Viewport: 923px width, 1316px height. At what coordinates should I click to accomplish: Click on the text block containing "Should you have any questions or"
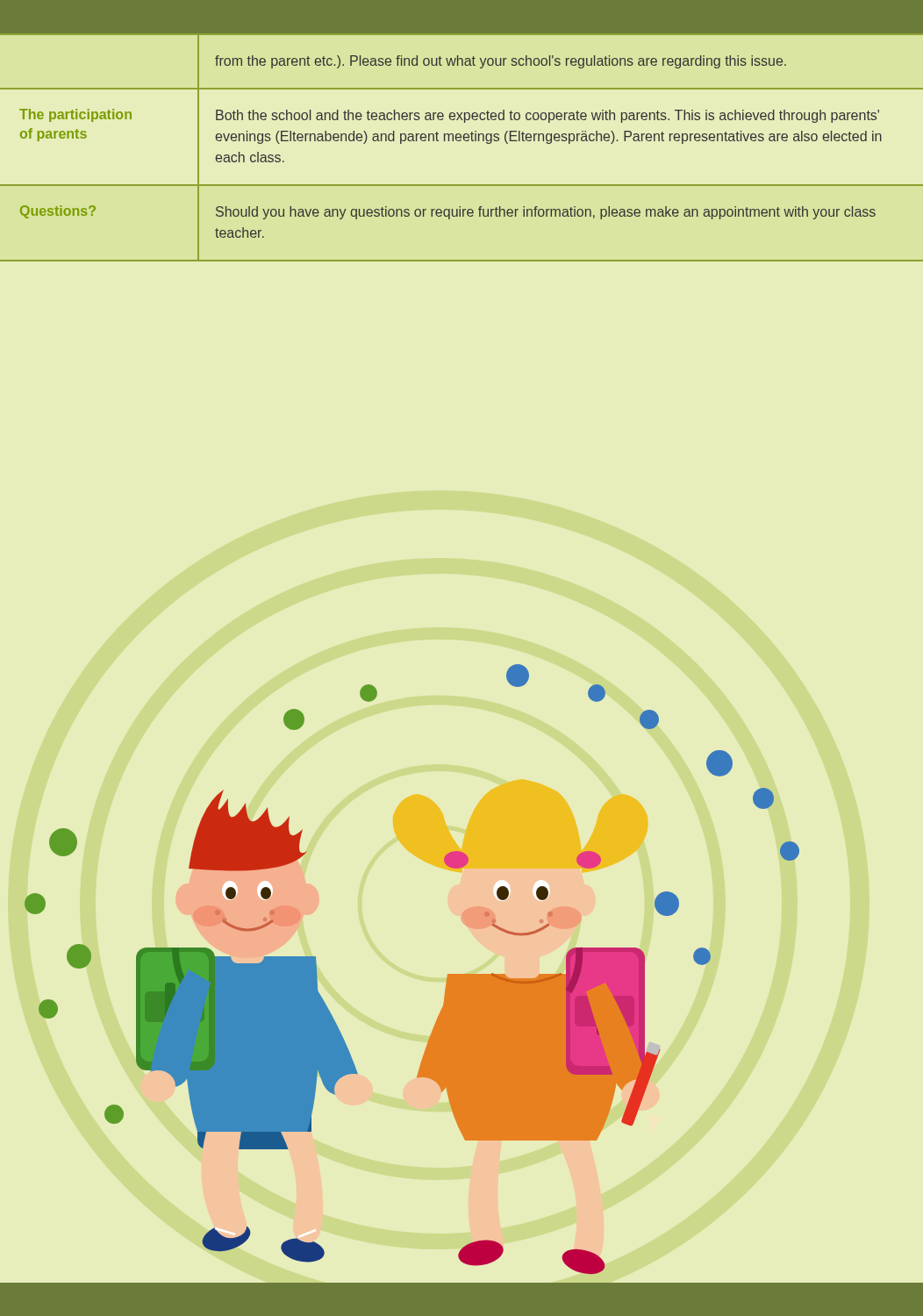tap(545, 222)
